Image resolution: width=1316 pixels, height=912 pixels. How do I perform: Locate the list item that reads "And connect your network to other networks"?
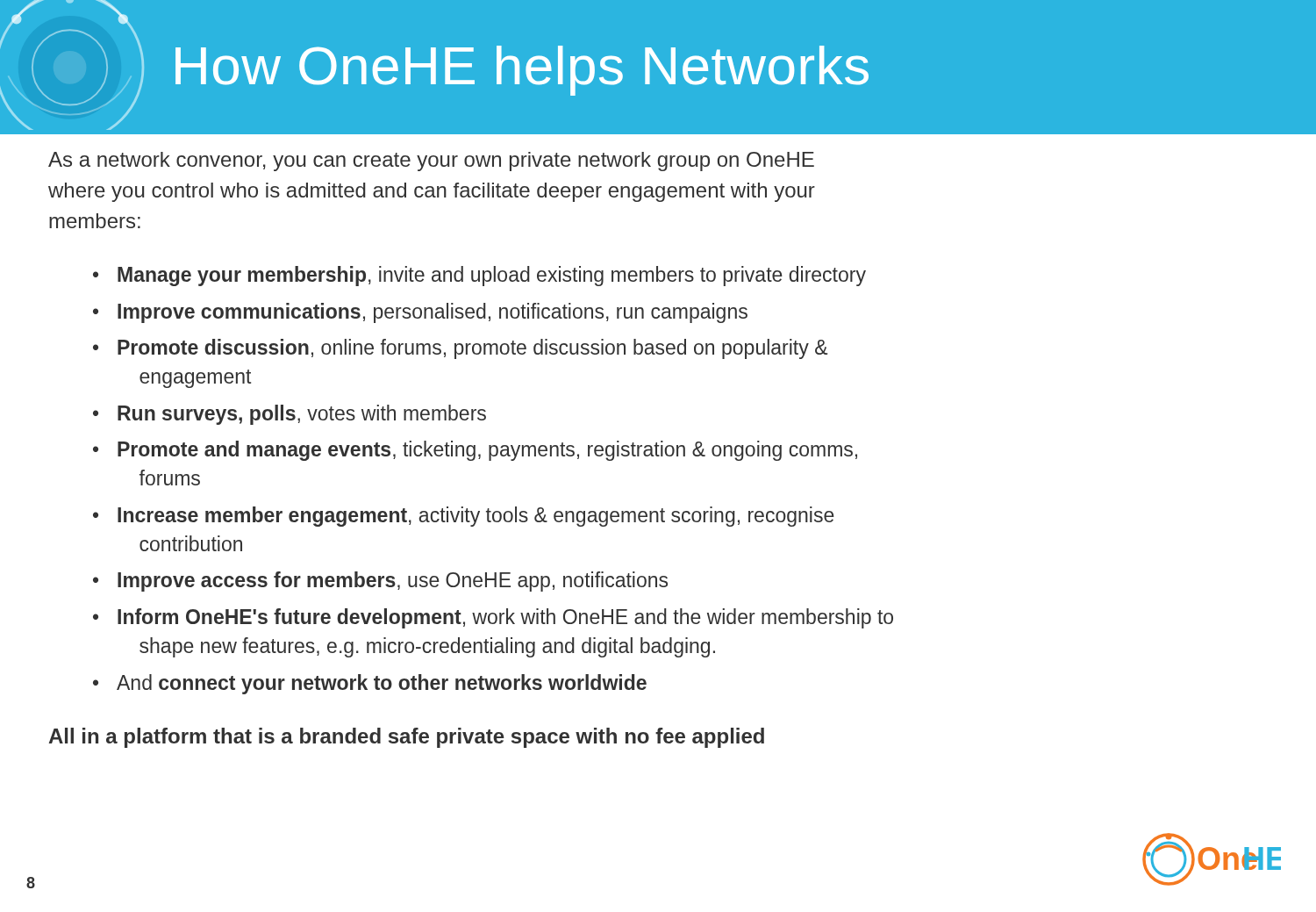382,682
